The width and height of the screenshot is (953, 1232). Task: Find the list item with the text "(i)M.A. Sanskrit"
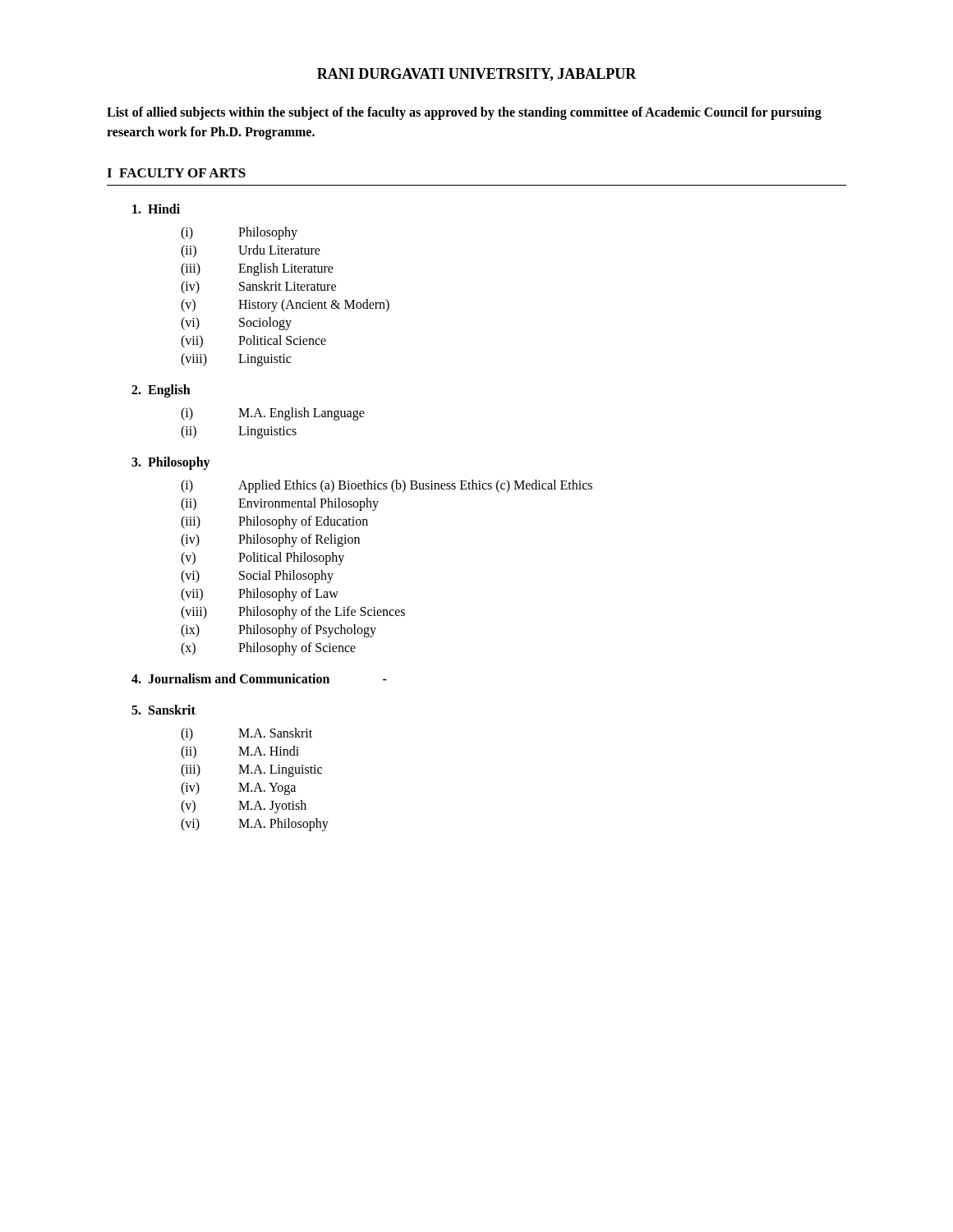[247, 733]
